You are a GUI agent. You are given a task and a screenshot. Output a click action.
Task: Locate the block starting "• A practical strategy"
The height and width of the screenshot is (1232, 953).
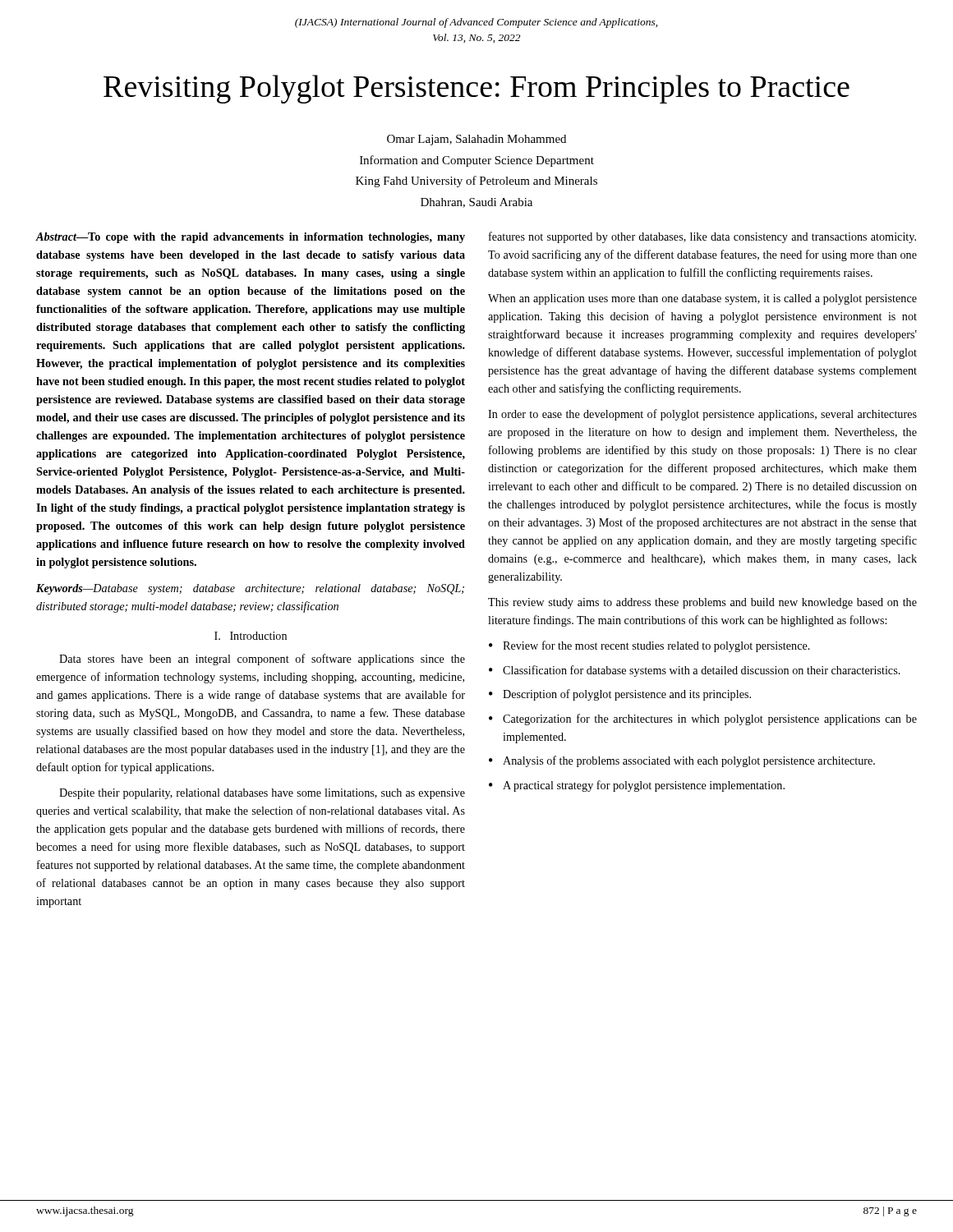pyautogui.click(x=637, y=785)
